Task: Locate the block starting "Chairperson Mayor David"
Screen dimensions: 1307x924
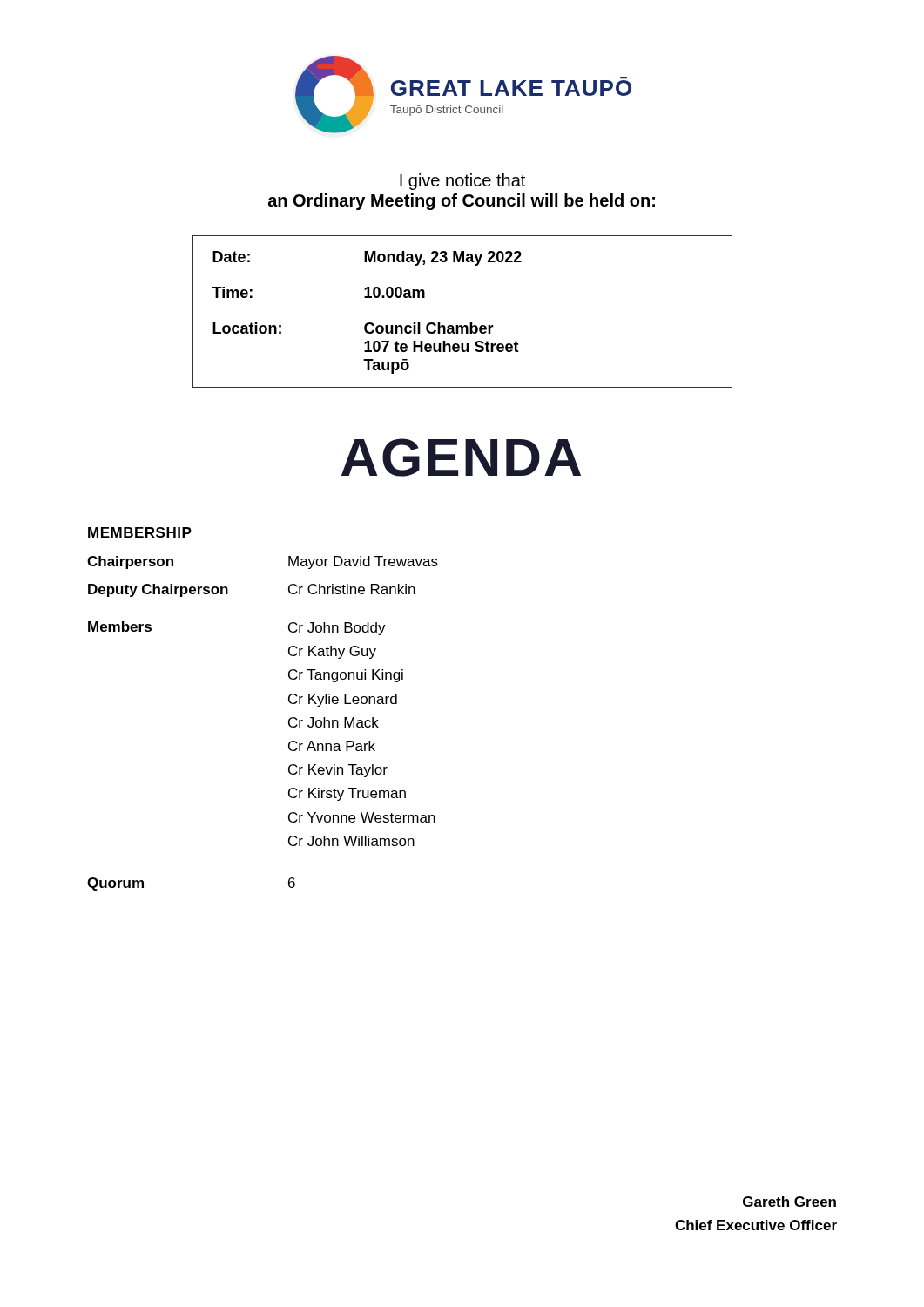Action: tap(128, 562)
